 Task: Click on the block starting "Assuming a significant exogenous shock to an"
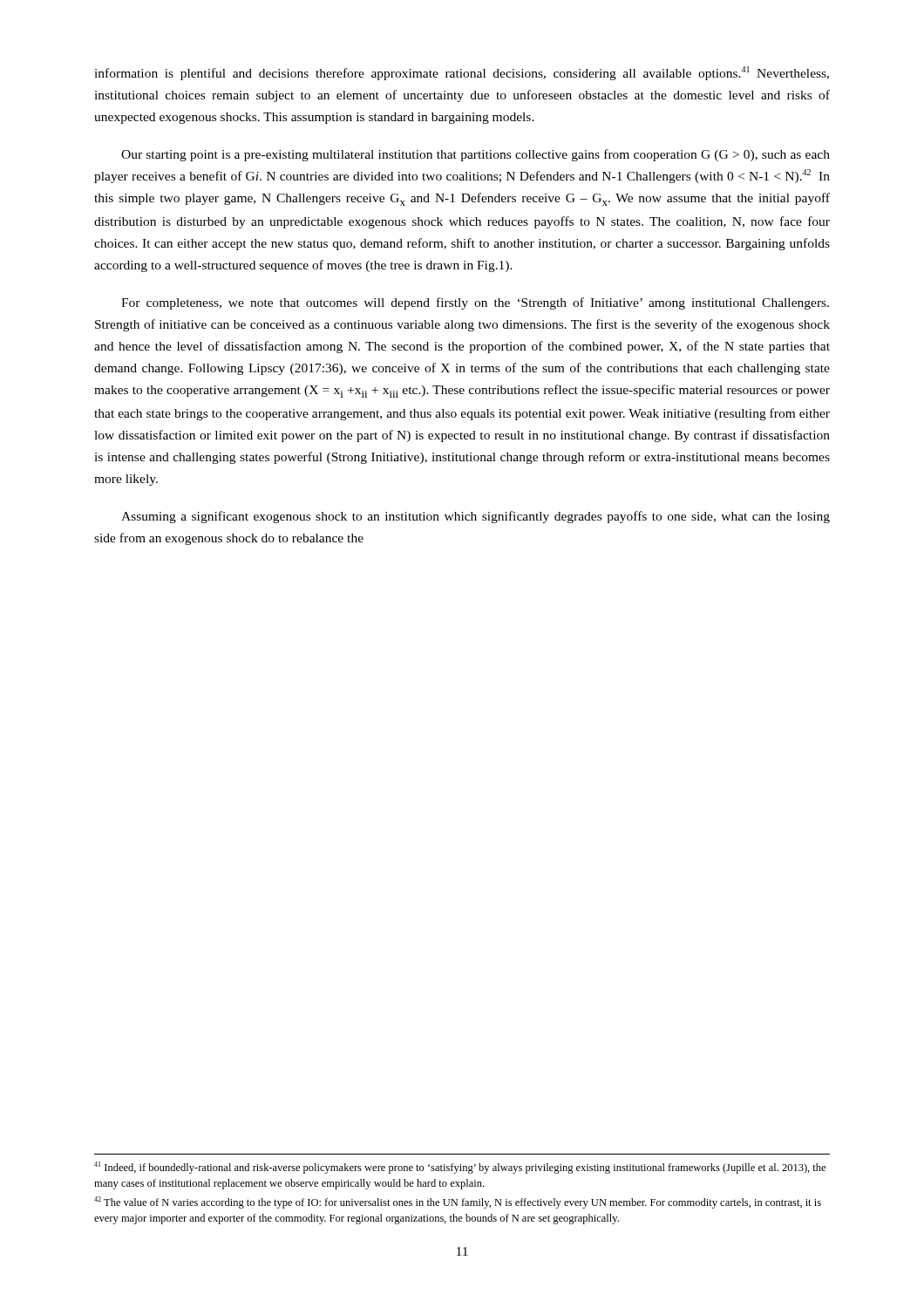tap(462, 527)
